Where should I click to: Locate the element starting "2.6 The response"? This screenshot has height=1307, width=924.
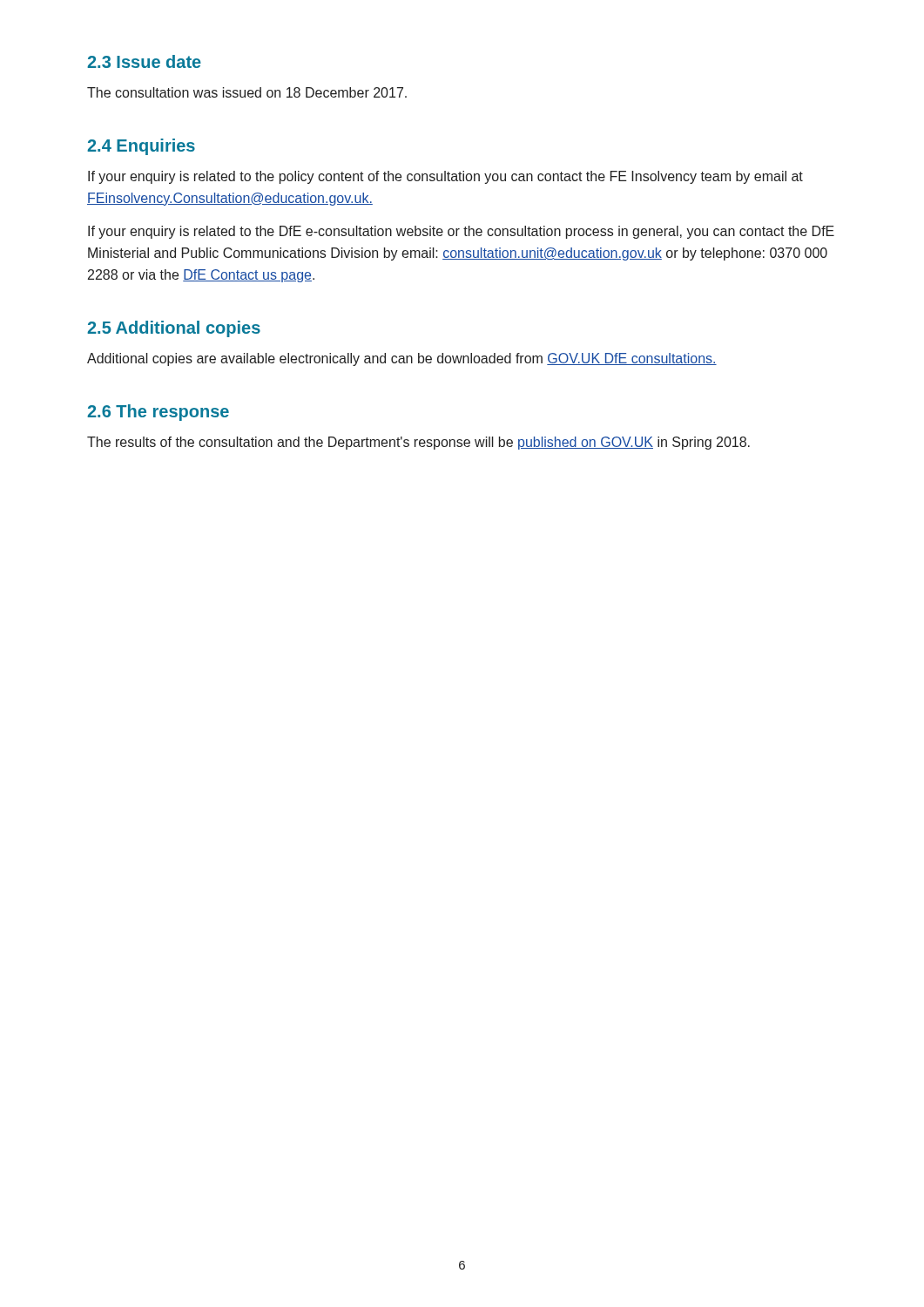(158, 413)
